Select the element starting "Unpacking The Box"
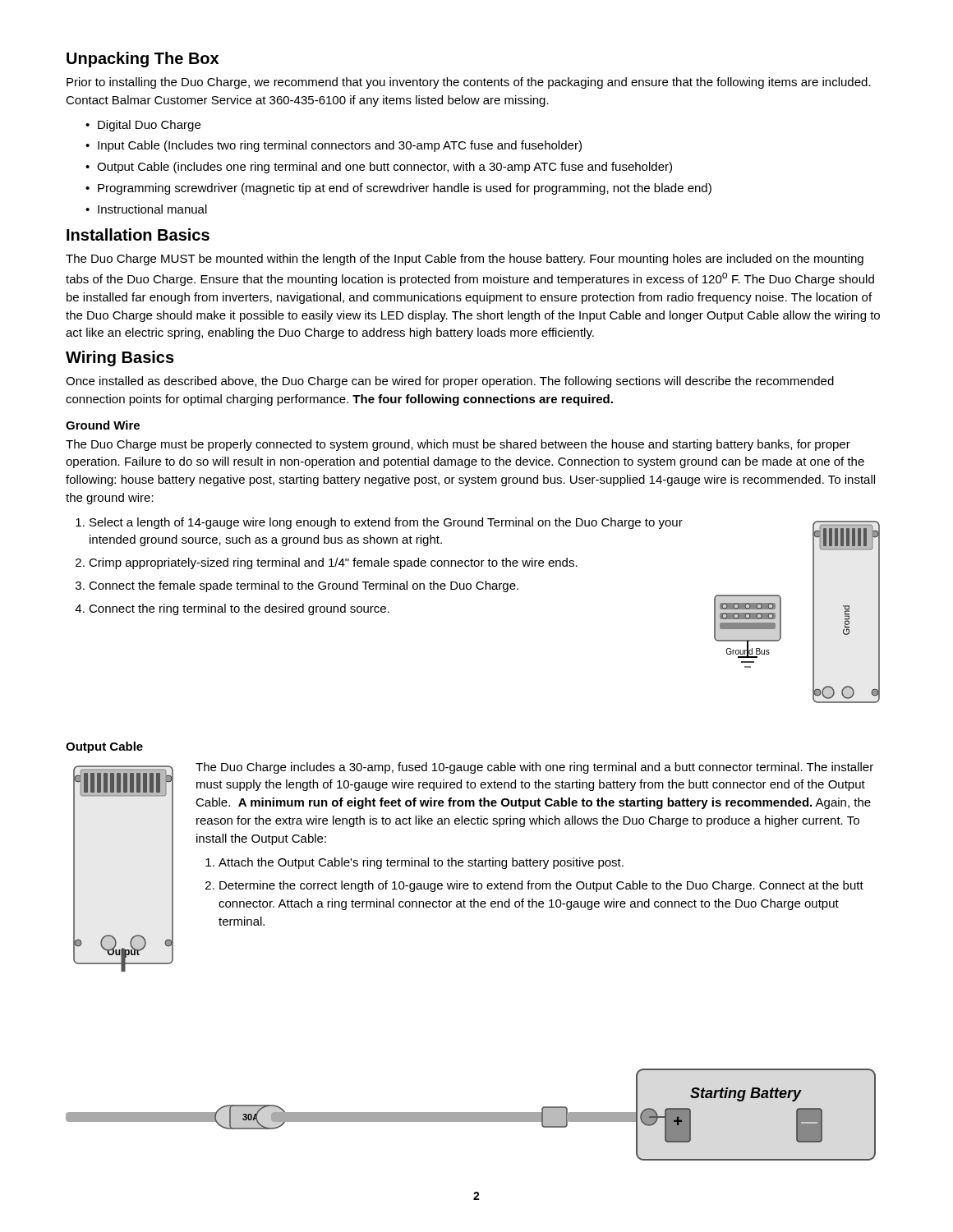This screenshot has height=1232, width=953. [x=143, y=60]
